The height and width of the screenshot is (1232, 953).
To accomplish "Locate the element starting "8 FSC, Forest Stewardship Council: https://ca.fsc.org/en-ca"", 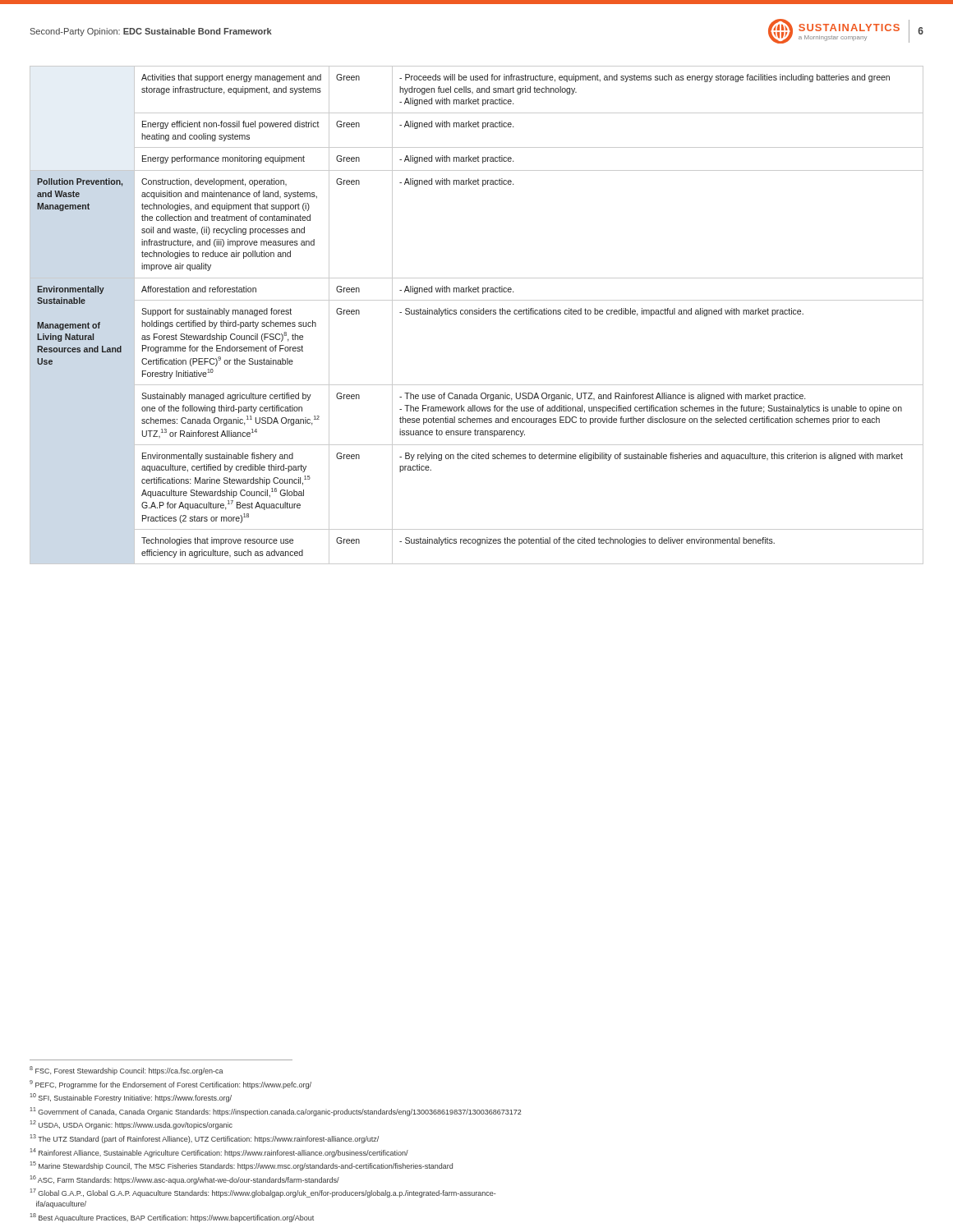I will 126,1070.
